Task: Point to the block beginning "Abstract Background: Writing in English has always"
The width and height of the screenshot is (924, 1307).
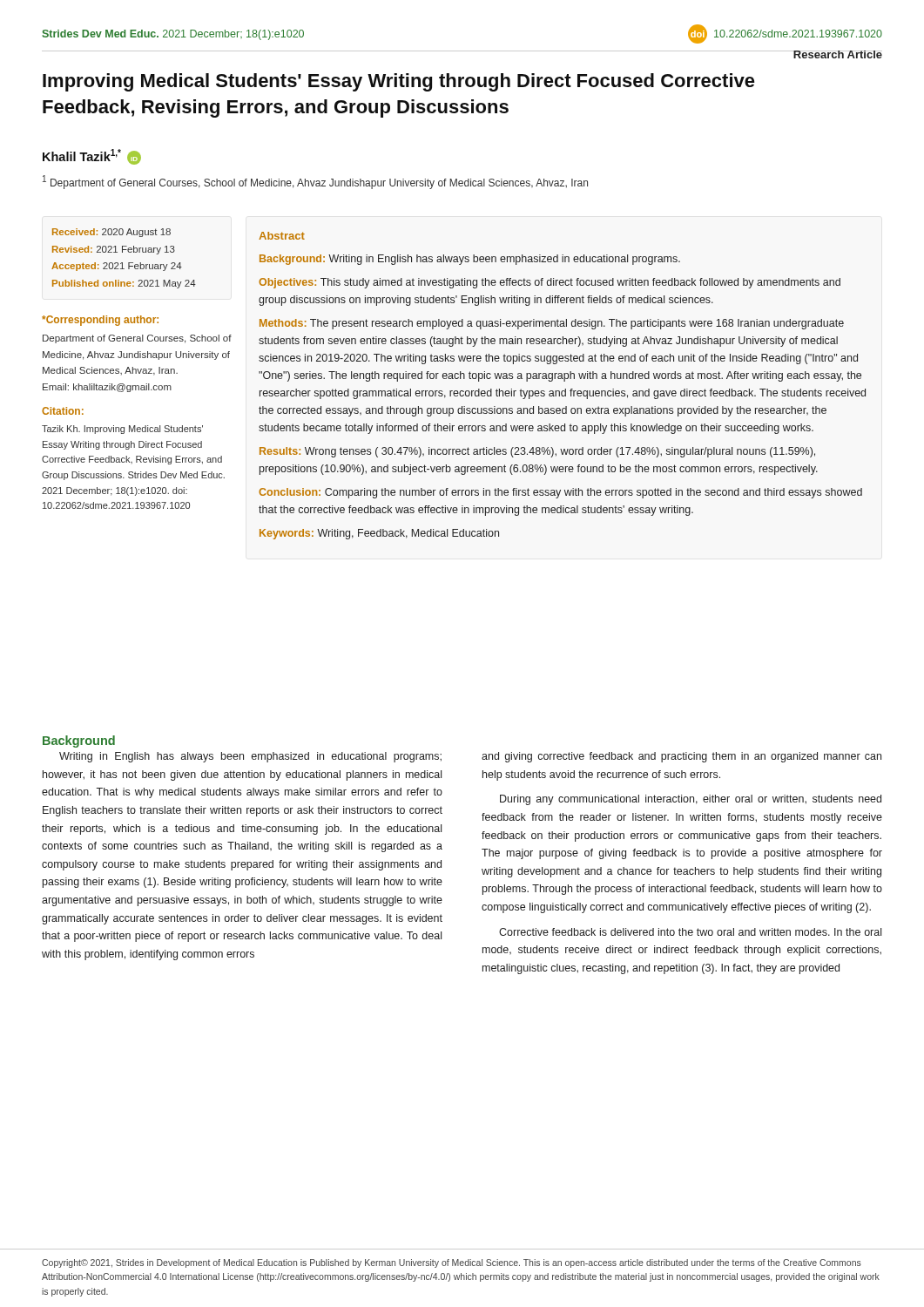Action: pyautogui.click(x=564, y=385)
